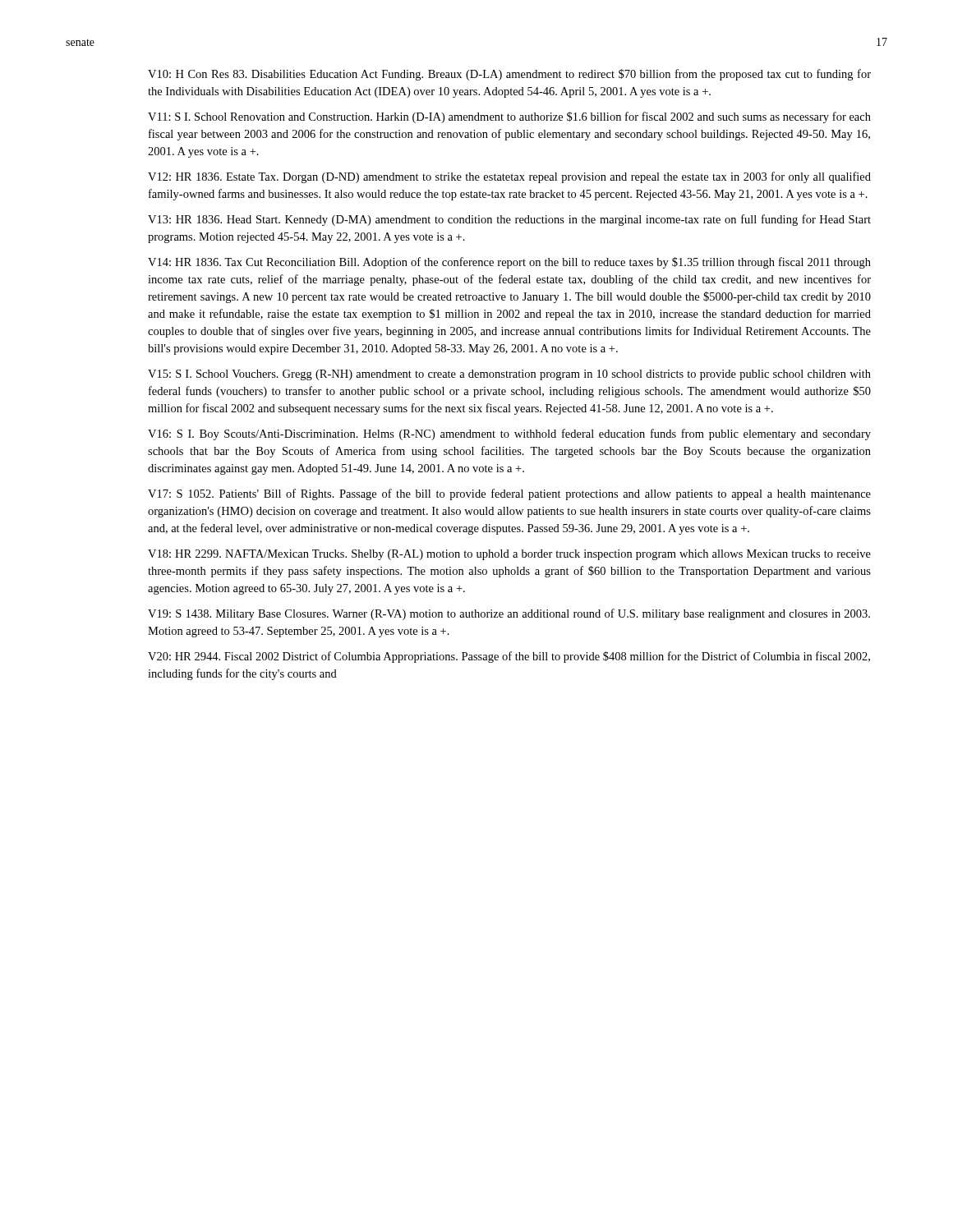Select the region starting "V14: HR 1836. Tax Cut"

pos(509,305)
